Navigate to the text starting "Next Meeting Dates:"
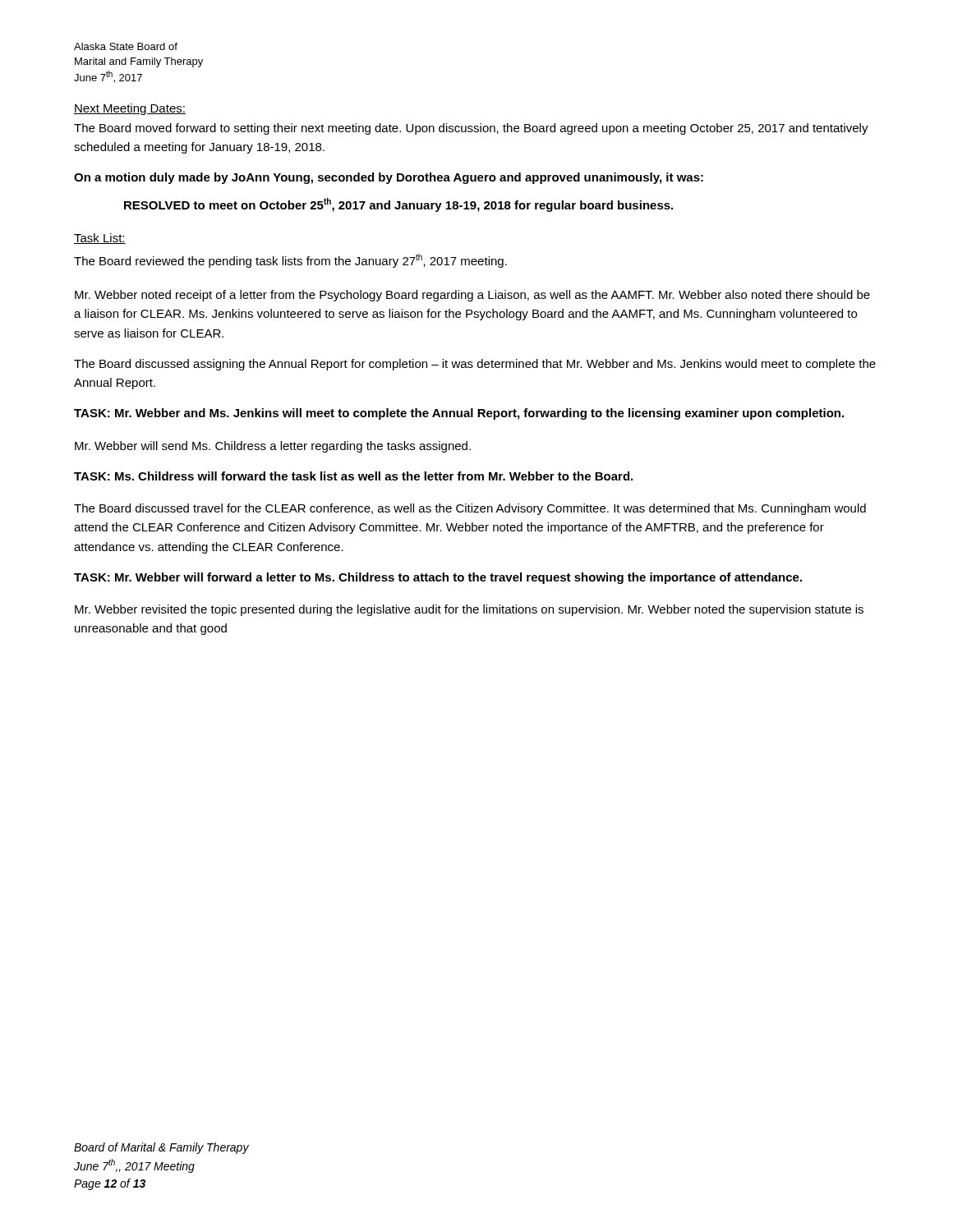This screenshot has width=953, height=1232. point(130,108)
